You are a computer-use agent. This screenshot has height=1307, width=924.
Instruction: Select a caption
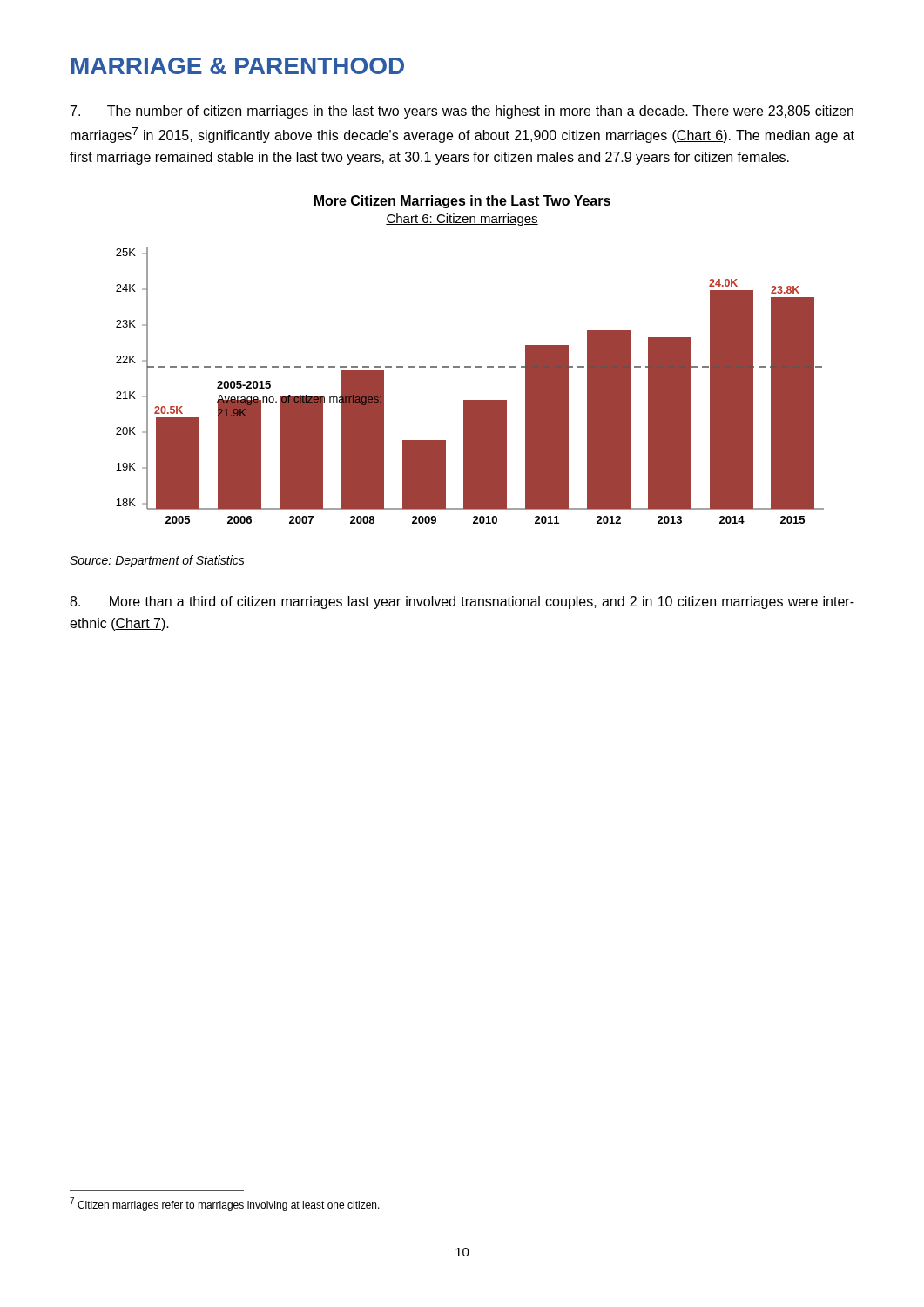(157, 560)
